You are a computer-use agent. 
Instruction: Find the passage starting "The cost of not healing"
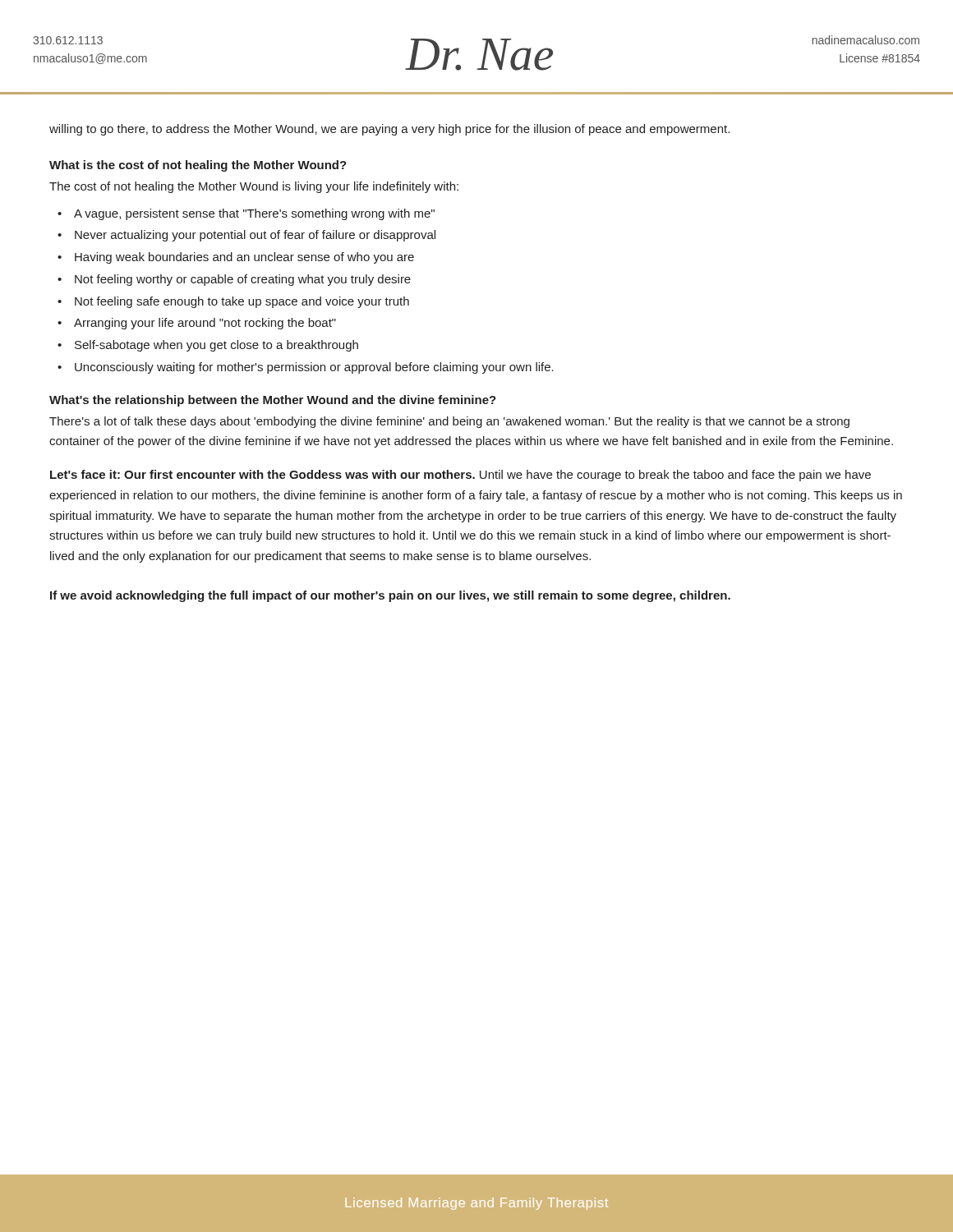(254, 187)
